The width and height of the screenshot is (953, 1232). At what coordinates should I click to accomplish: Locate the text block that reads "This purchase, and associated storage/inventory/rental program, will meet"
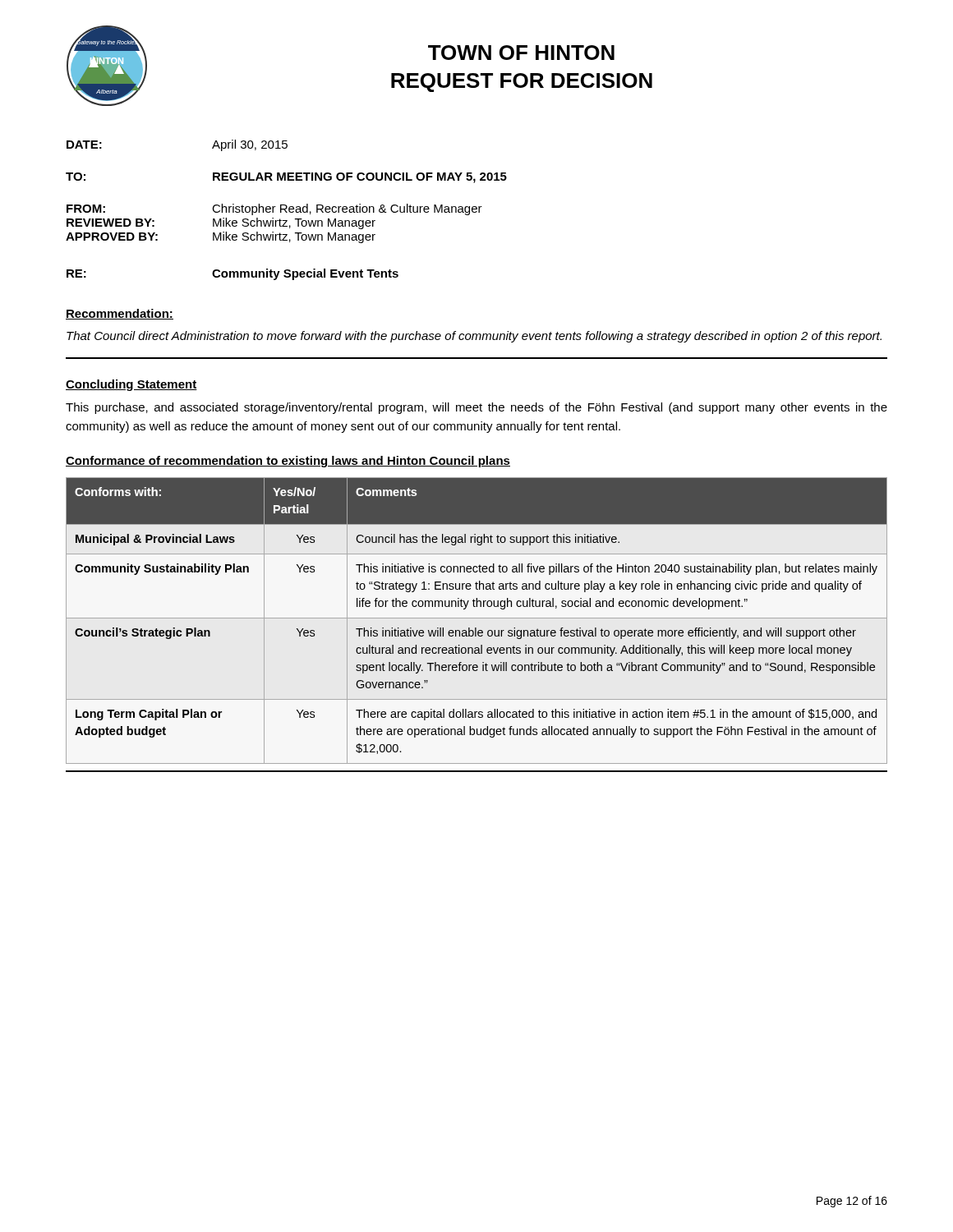476,416
